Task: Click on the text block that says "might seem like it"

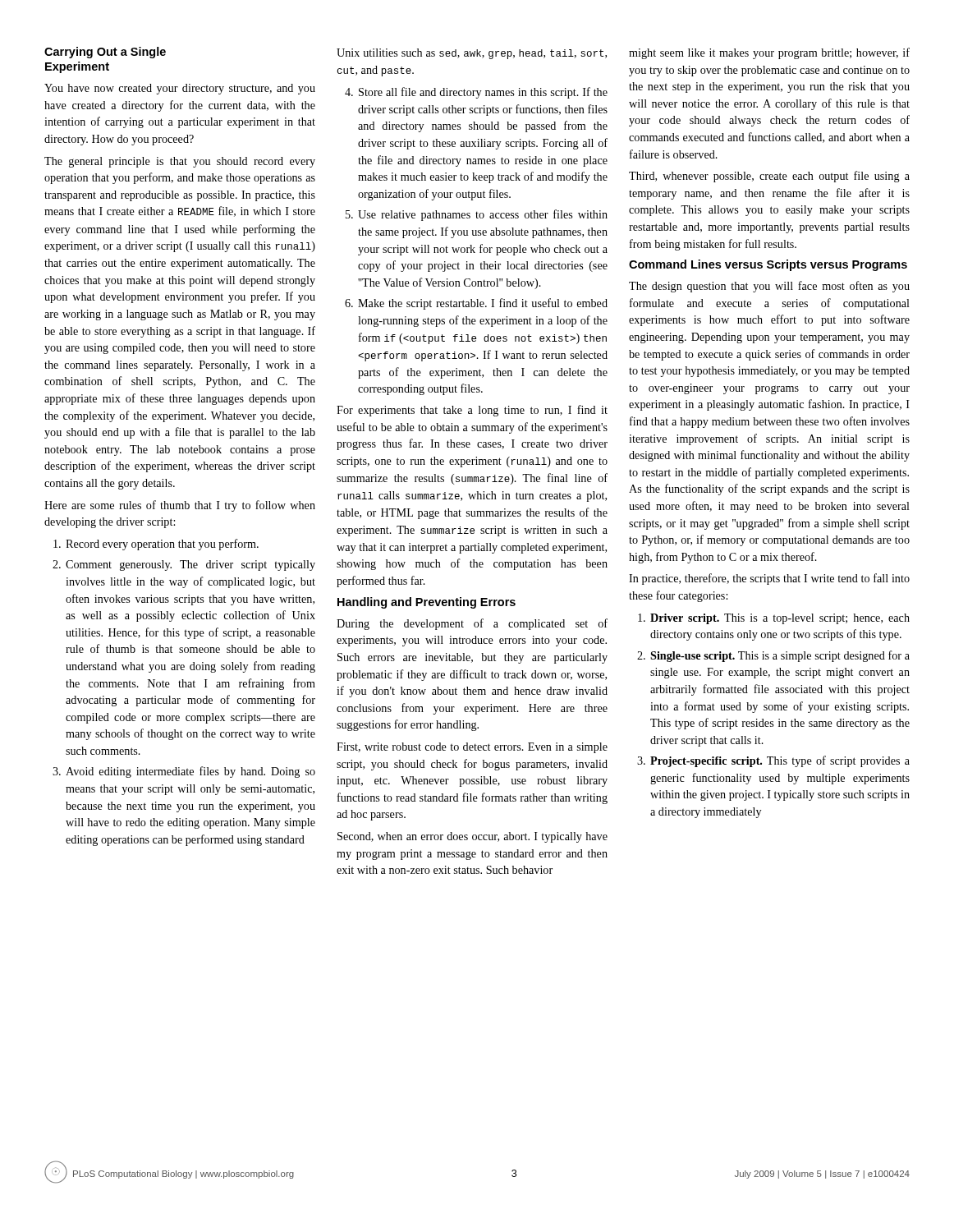Action: tap(769, 104)
